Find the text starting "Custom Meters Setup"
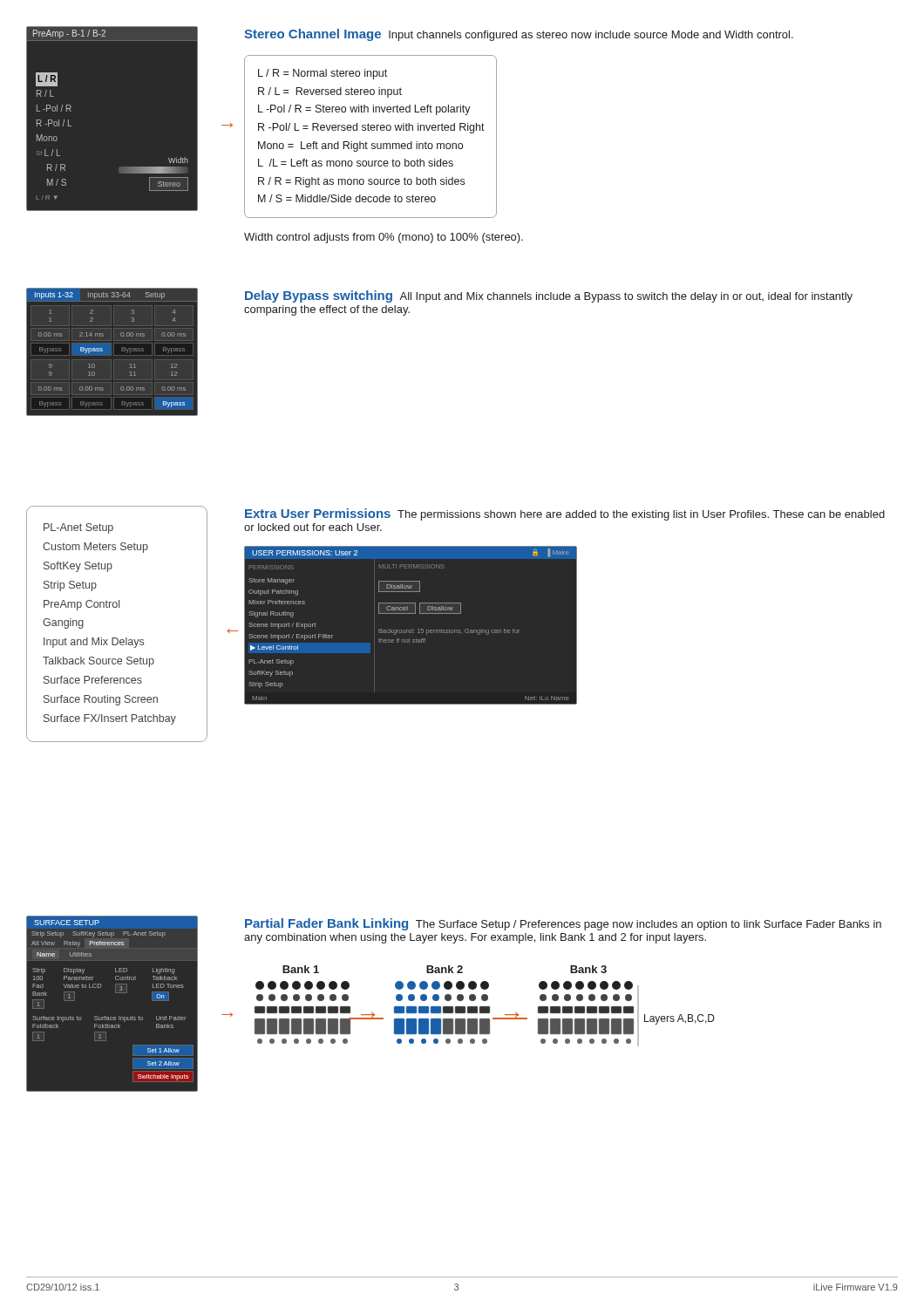 coord(95,547)
